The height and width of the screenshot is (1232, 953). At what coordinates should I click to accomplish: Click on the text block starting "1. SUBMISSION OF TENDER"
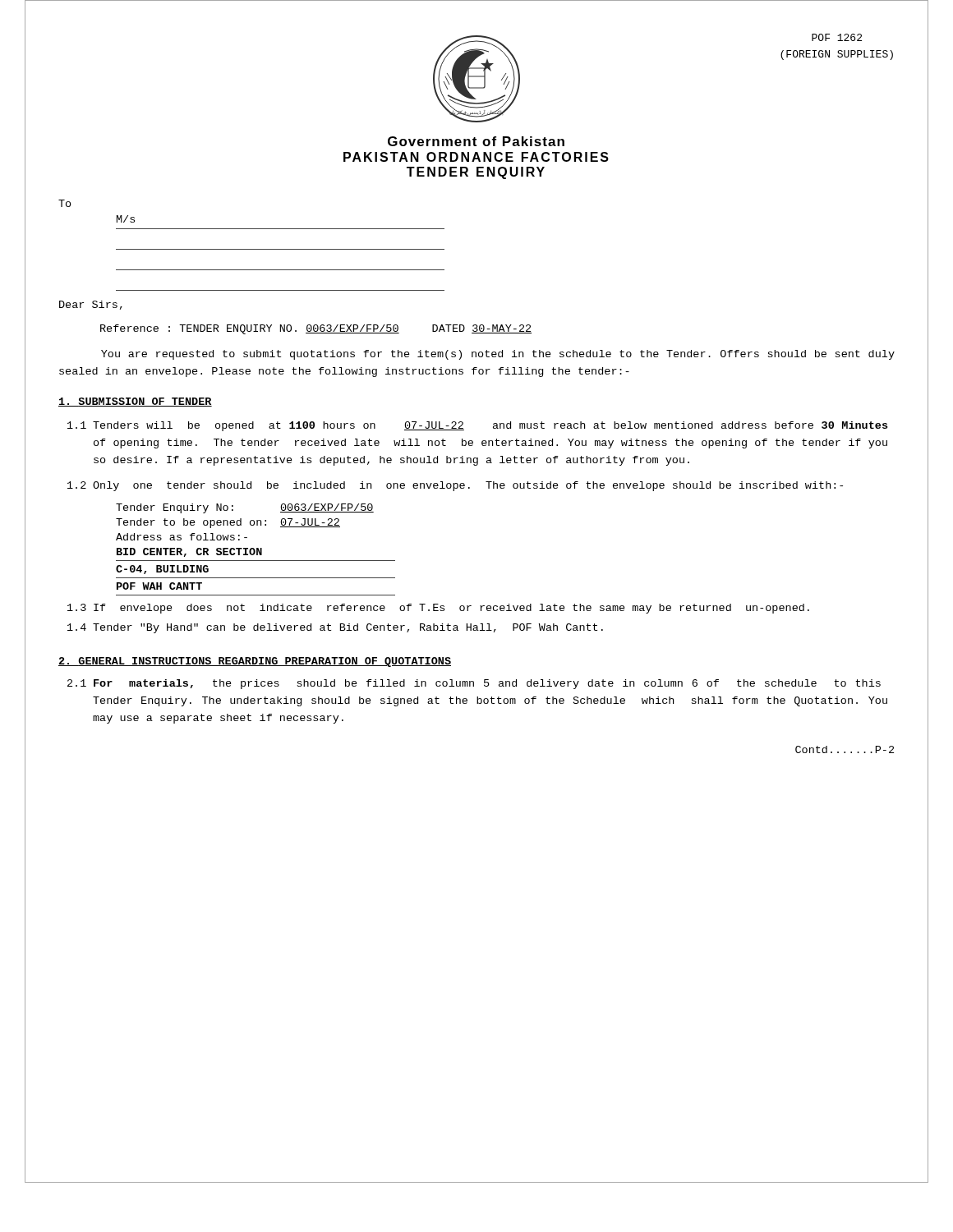(x=135, y=402)
